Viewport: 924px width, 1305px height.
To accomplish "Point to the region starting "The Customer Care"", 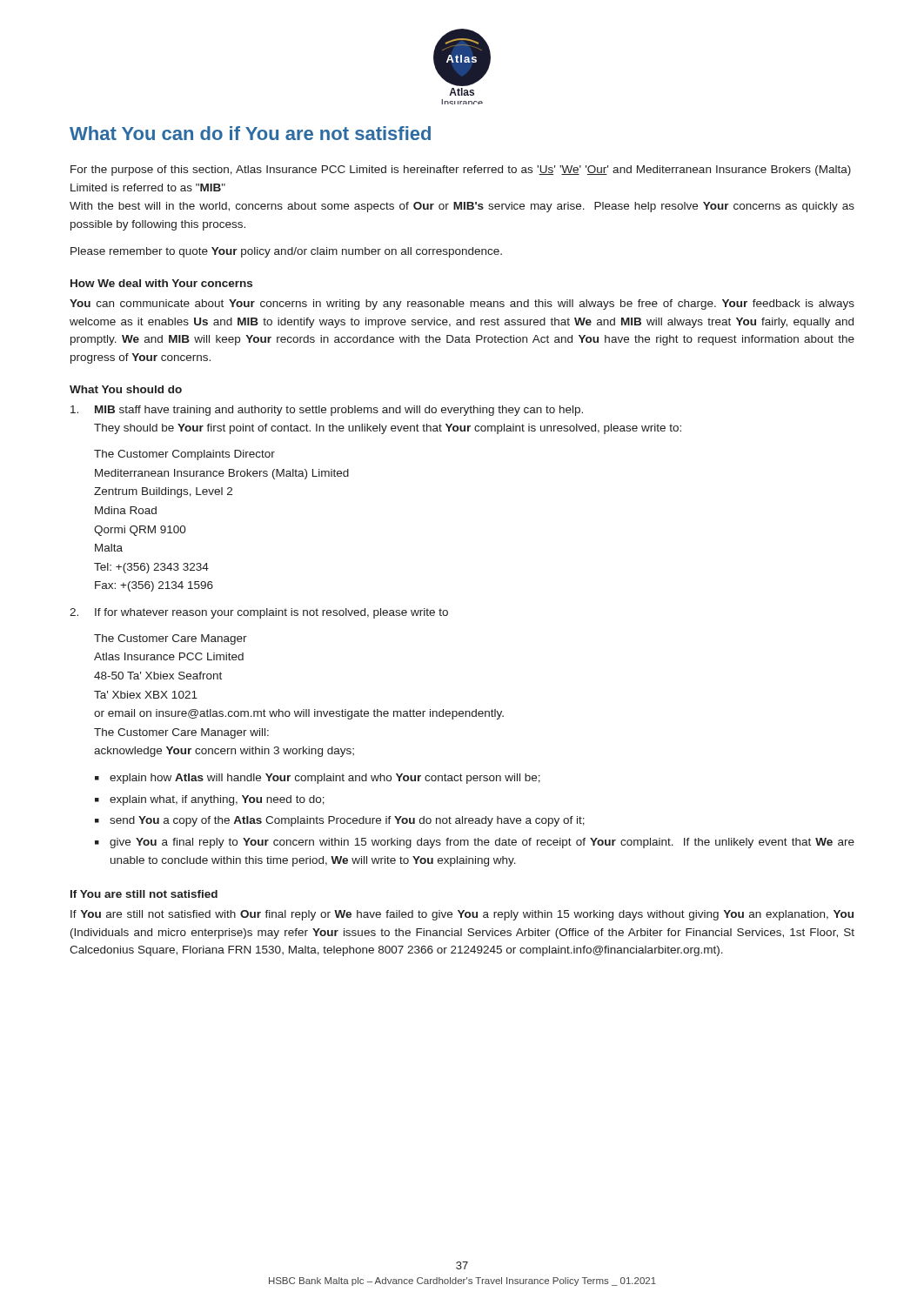I will click(171, 639).
